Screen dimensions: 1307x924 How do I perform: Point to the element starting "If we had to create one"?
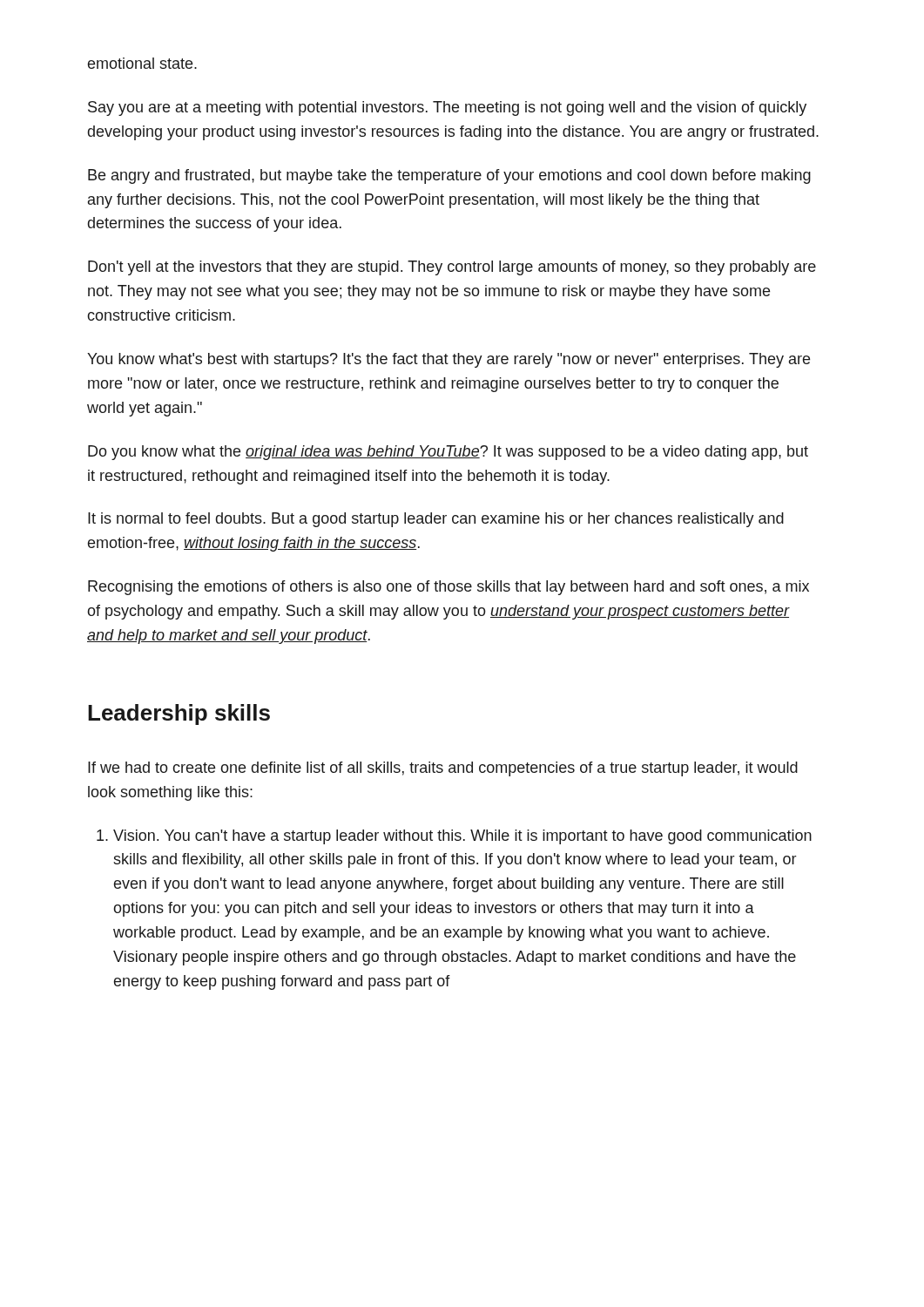coord(453,780)
